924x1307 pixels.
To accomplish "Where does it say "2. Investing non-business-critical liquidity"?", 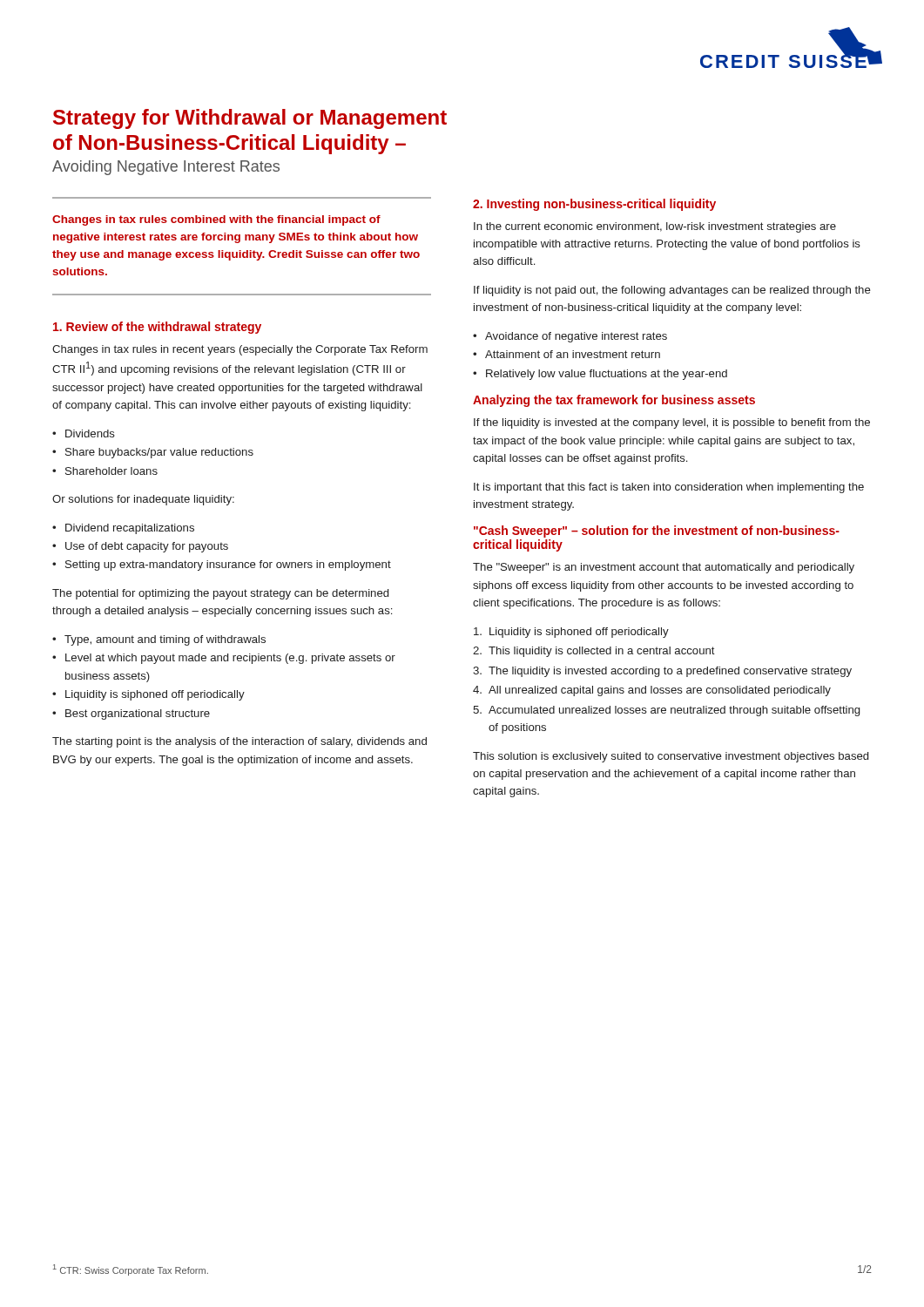I will pos(595,203).
